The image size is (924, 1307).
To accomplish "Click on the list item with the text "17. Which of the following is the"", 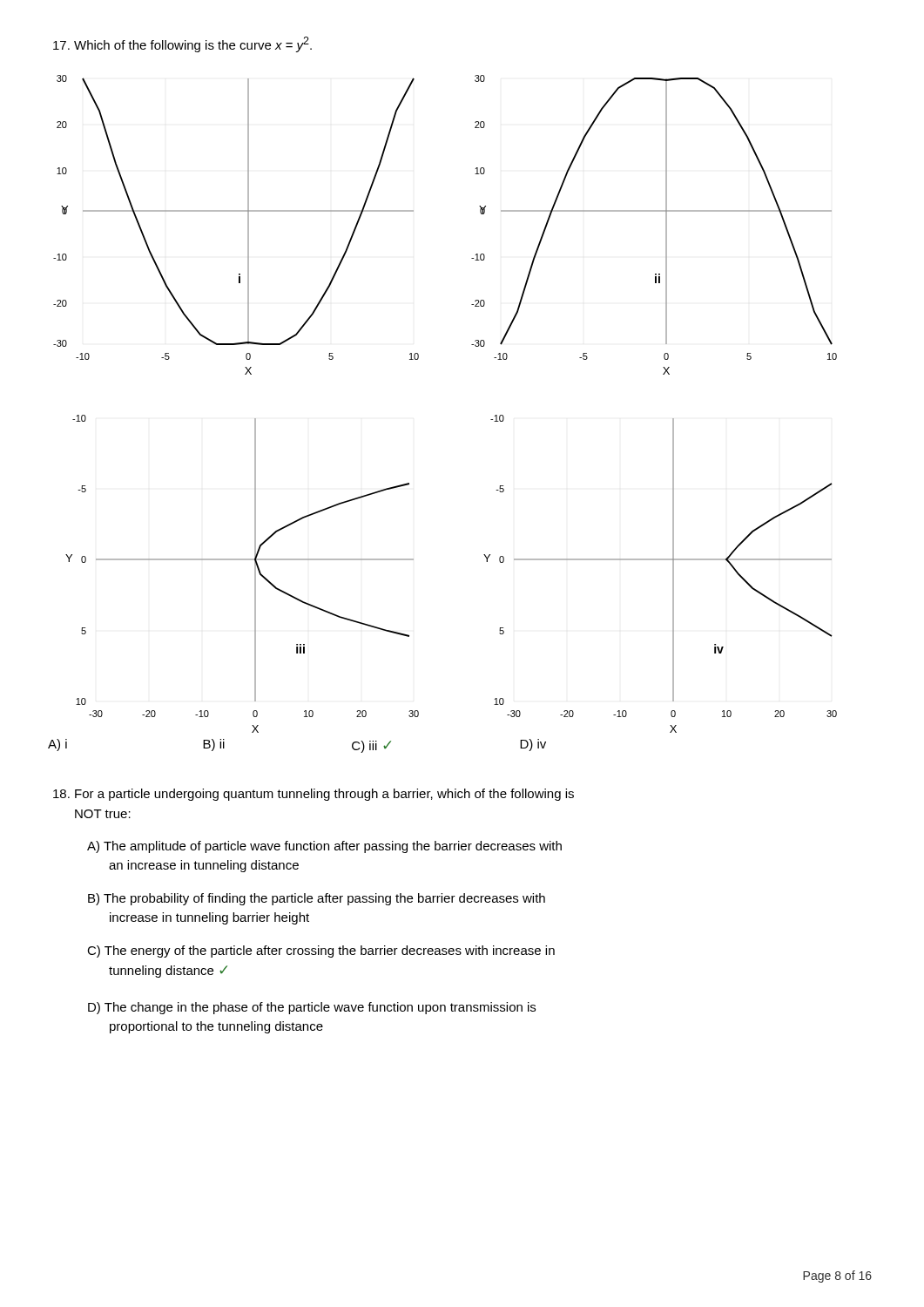I will [183, 44].
